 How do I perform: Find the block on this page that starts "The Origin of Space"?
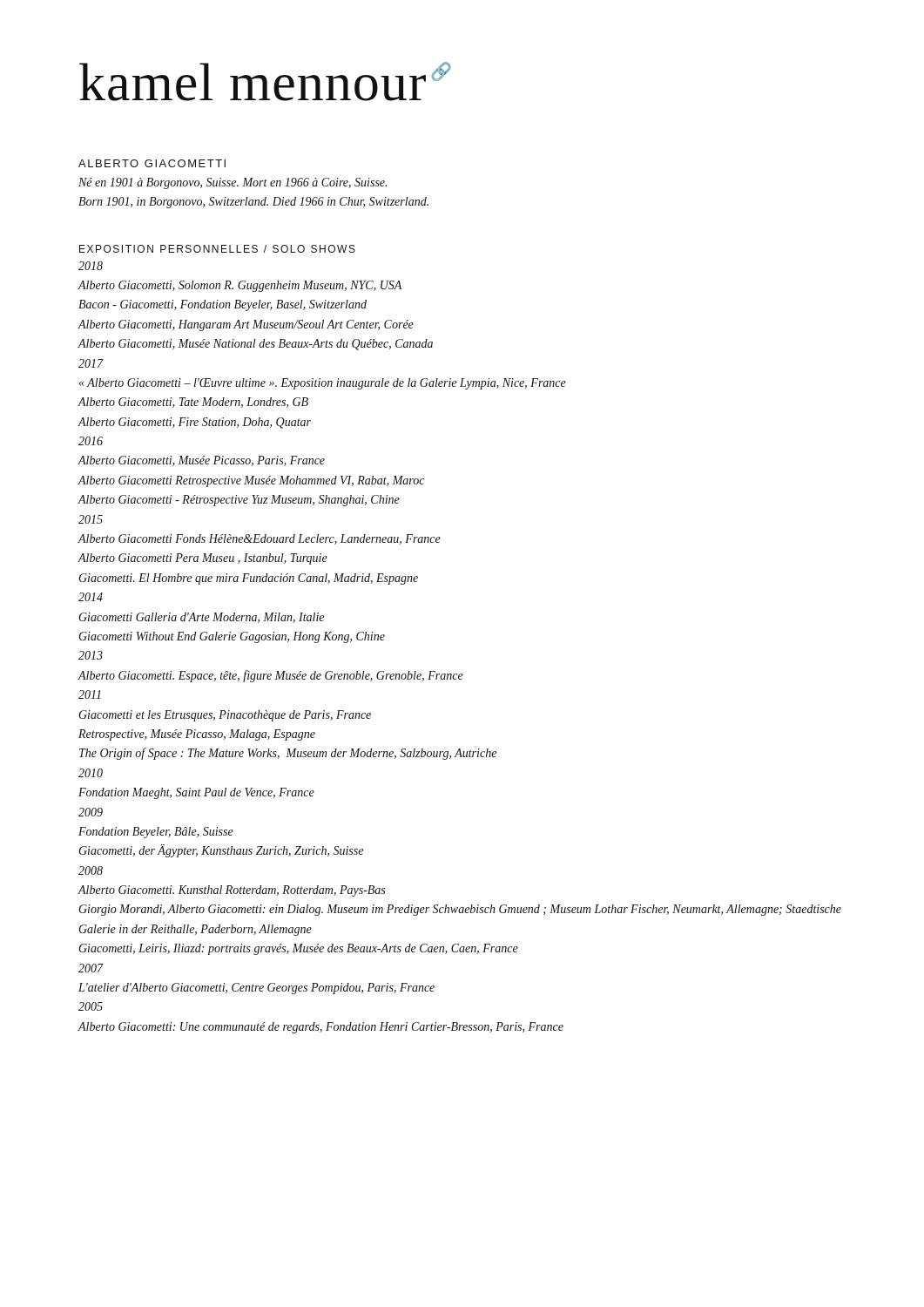(462, 754)
